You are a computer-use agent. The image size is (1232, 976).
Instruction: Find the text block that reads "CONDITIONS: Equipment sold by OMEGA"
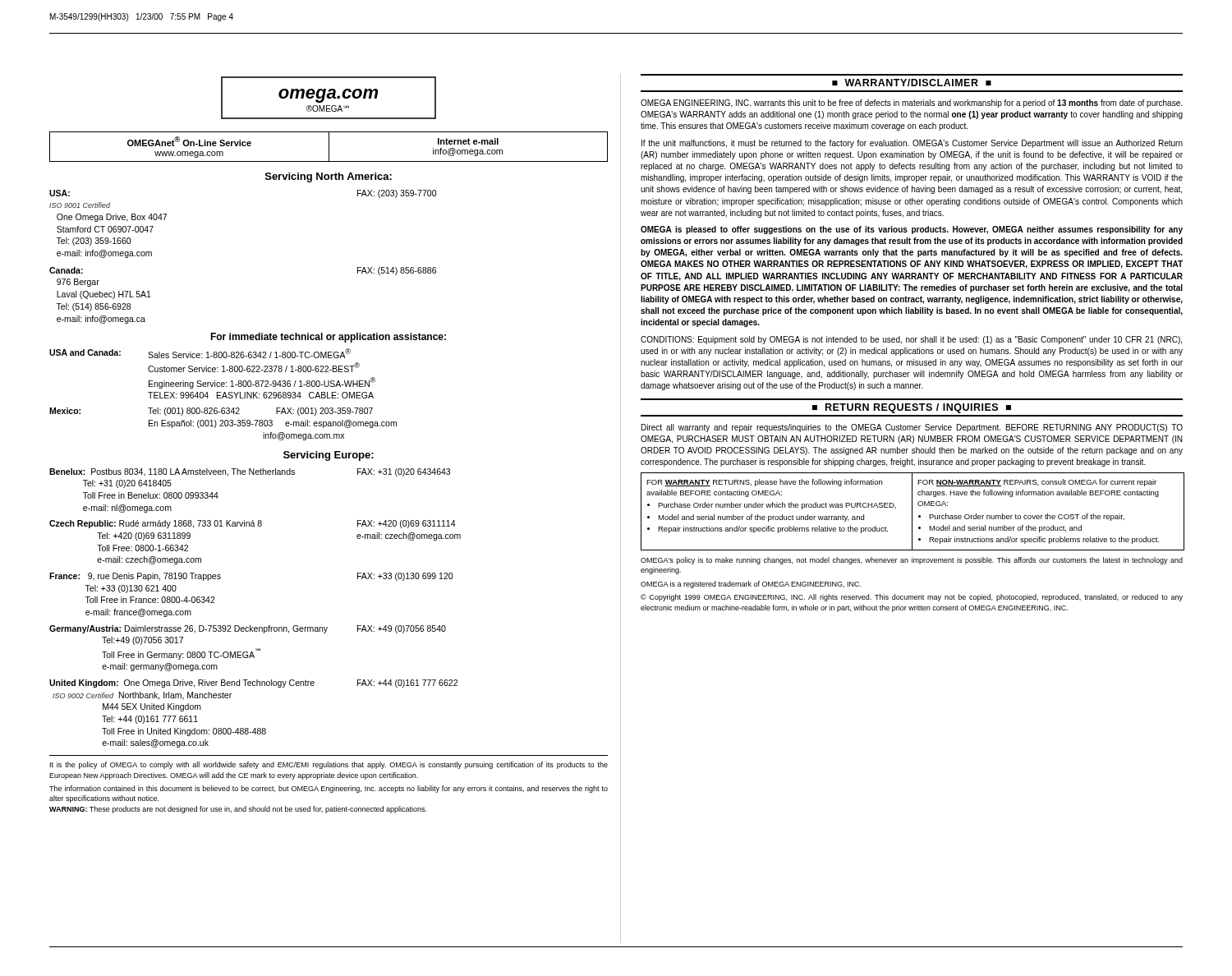coord(912,363)
